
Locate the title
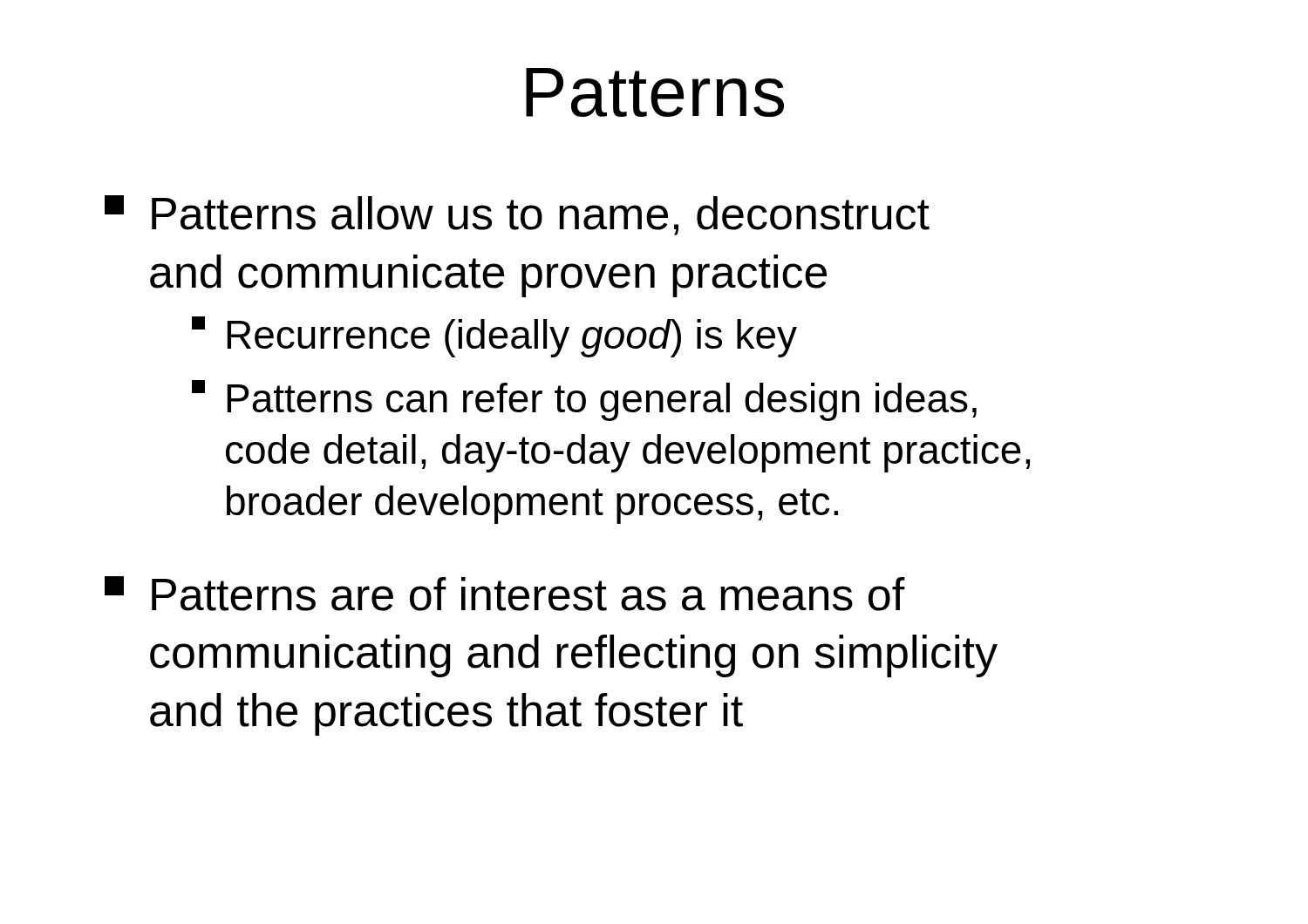coord(654,92)
